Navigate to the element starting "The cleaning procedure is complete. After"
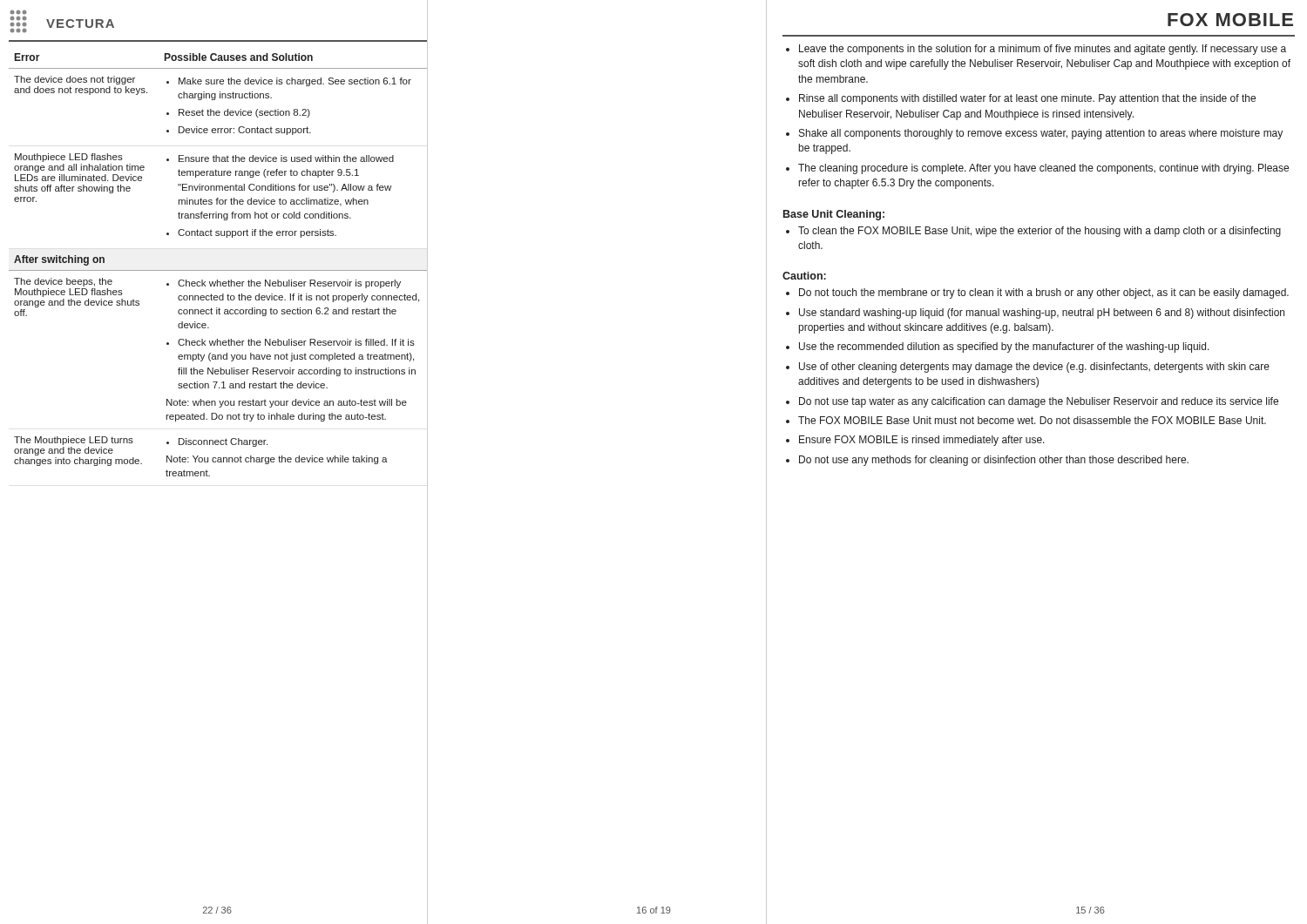 (x=1044, y=175)
